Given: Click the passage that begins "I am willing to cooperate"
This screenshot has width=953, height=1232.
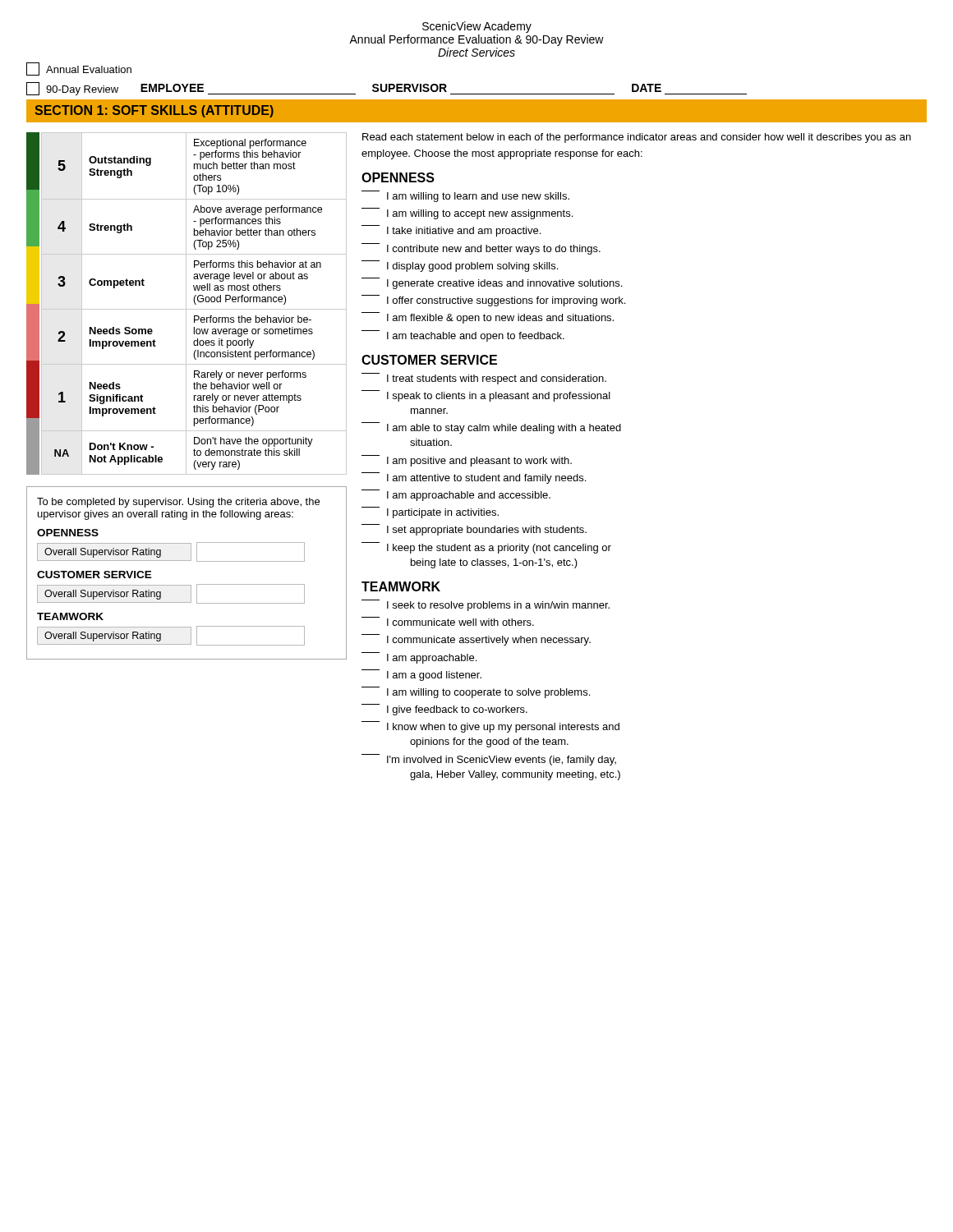Looking at the screenshot, I should [476, 692].
